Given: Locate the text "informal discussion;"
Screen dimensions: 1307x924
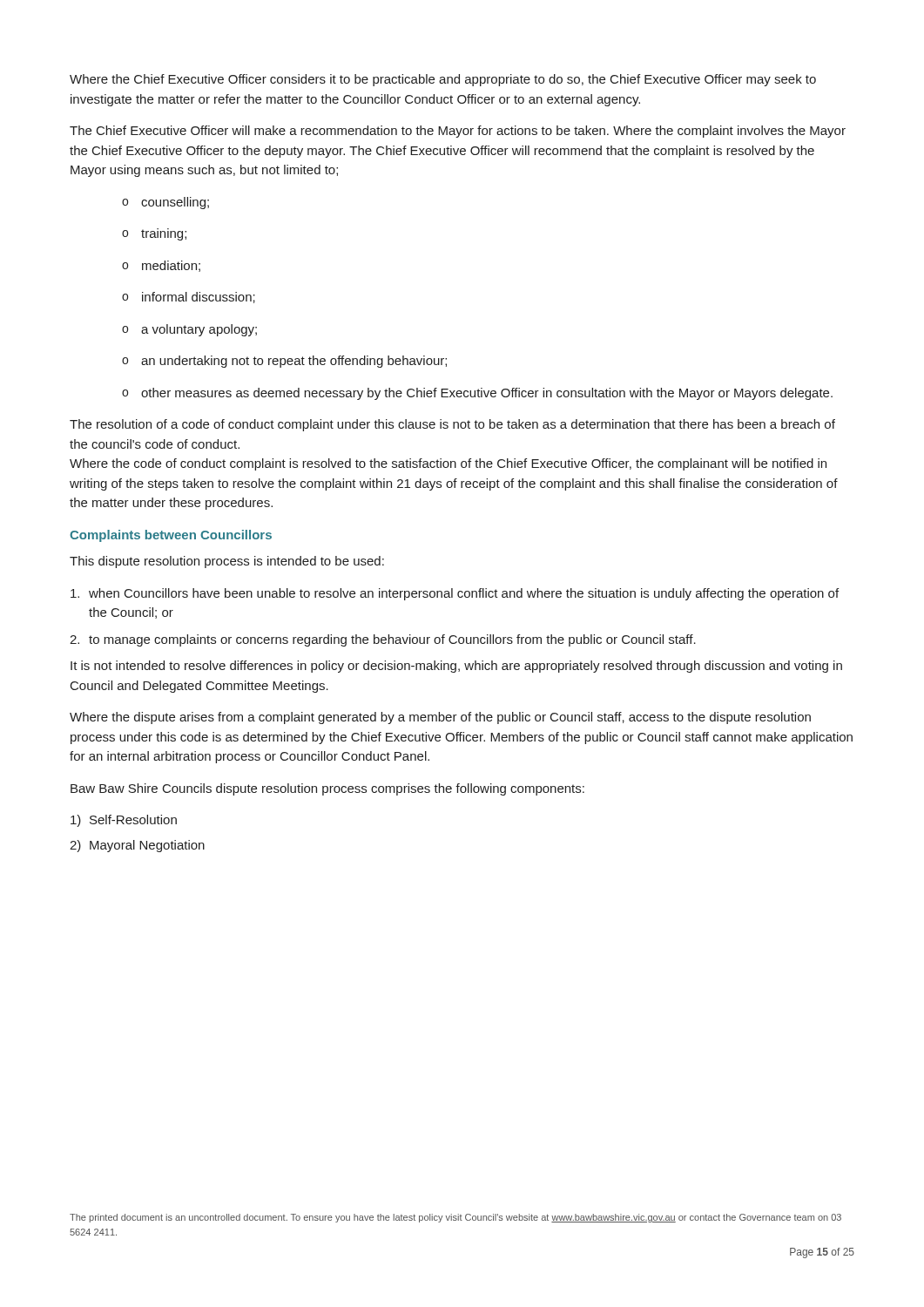Looking at the screenshot, I should pos(189,298).
